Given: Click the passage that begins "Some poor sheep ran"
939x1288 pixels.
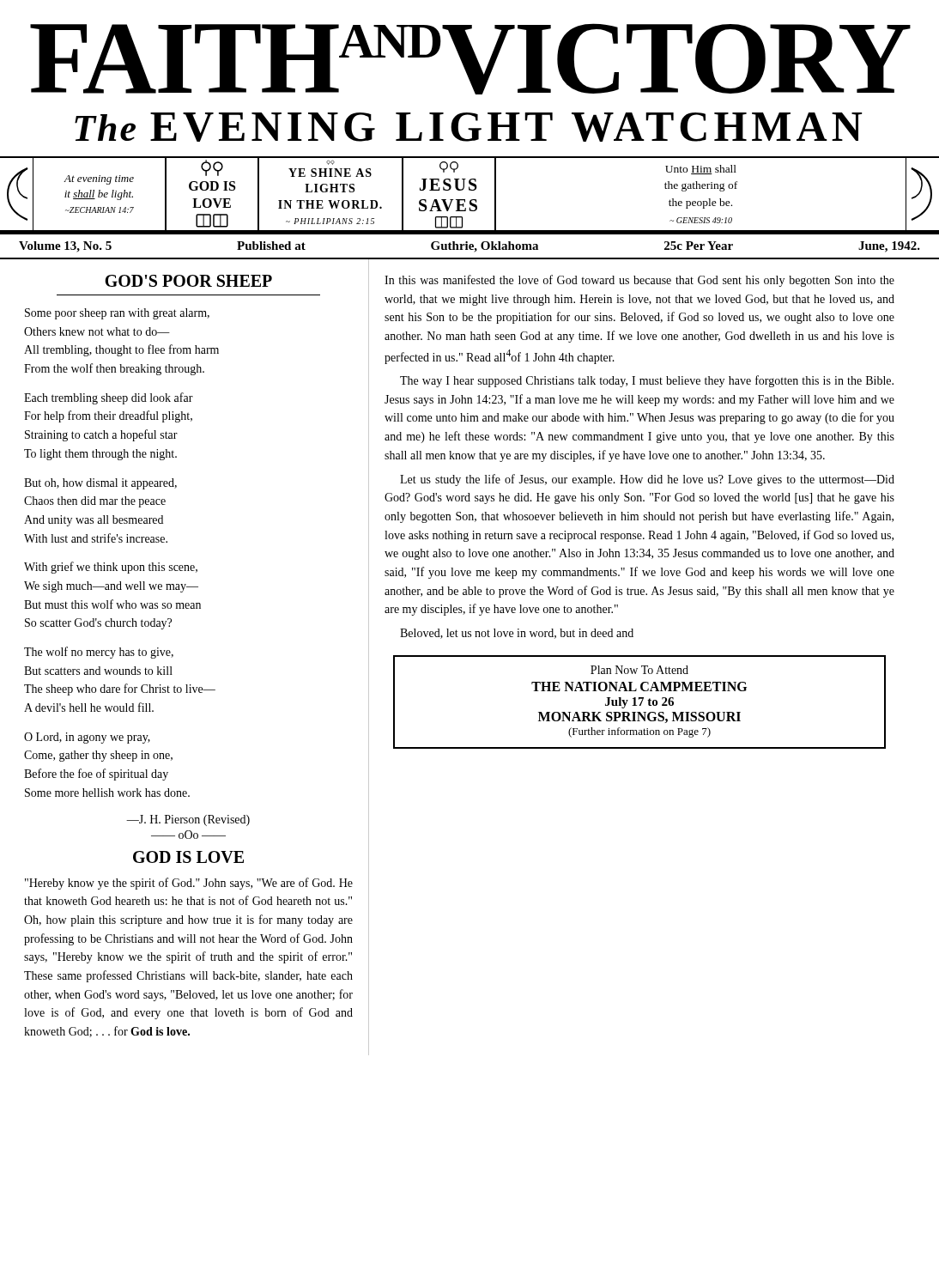Looking at the screenshot, I should tap(122, 341).
